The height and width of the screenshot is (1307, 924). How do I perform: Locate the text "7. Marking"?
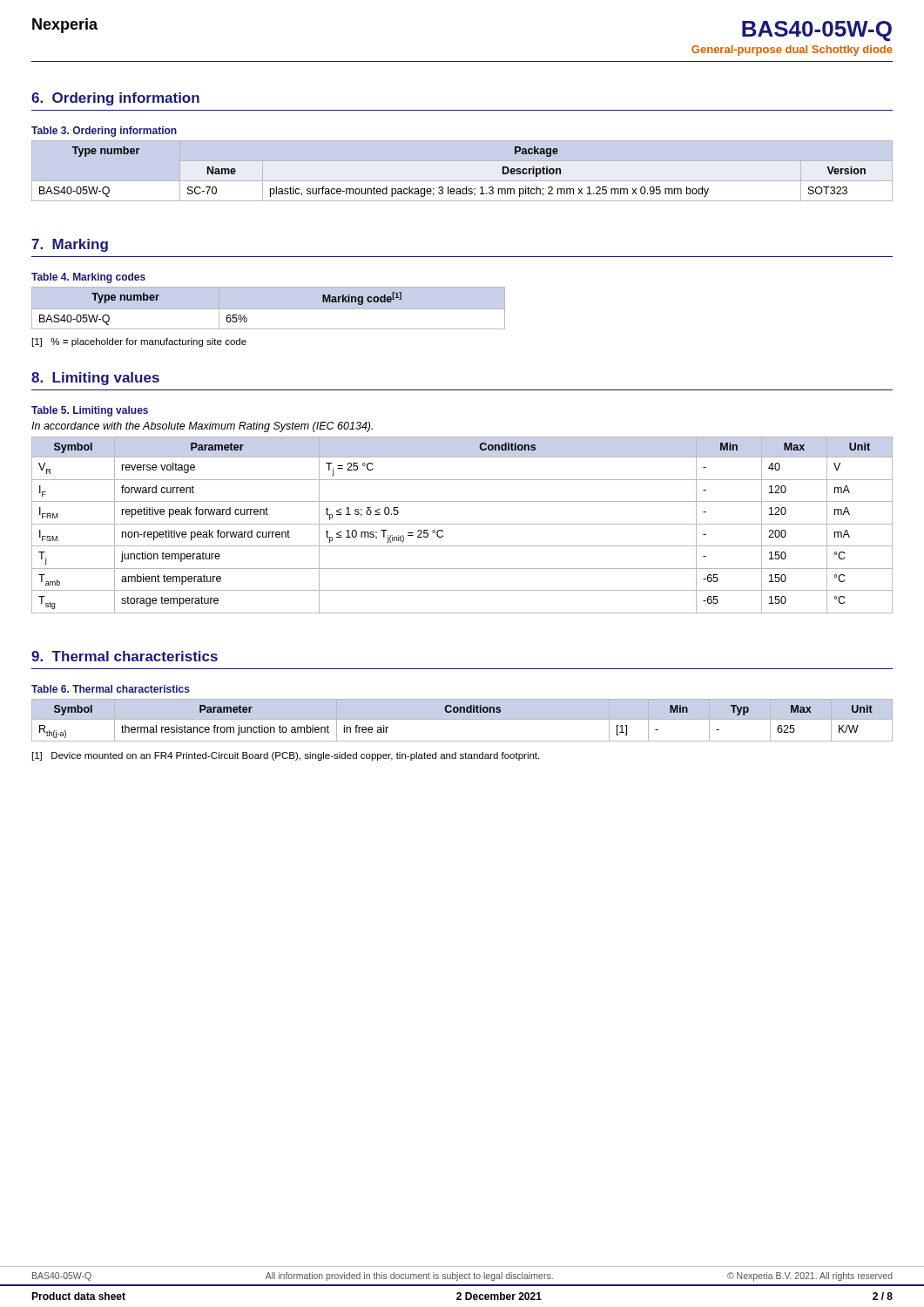pyautogui.click(x=70, y=244)
